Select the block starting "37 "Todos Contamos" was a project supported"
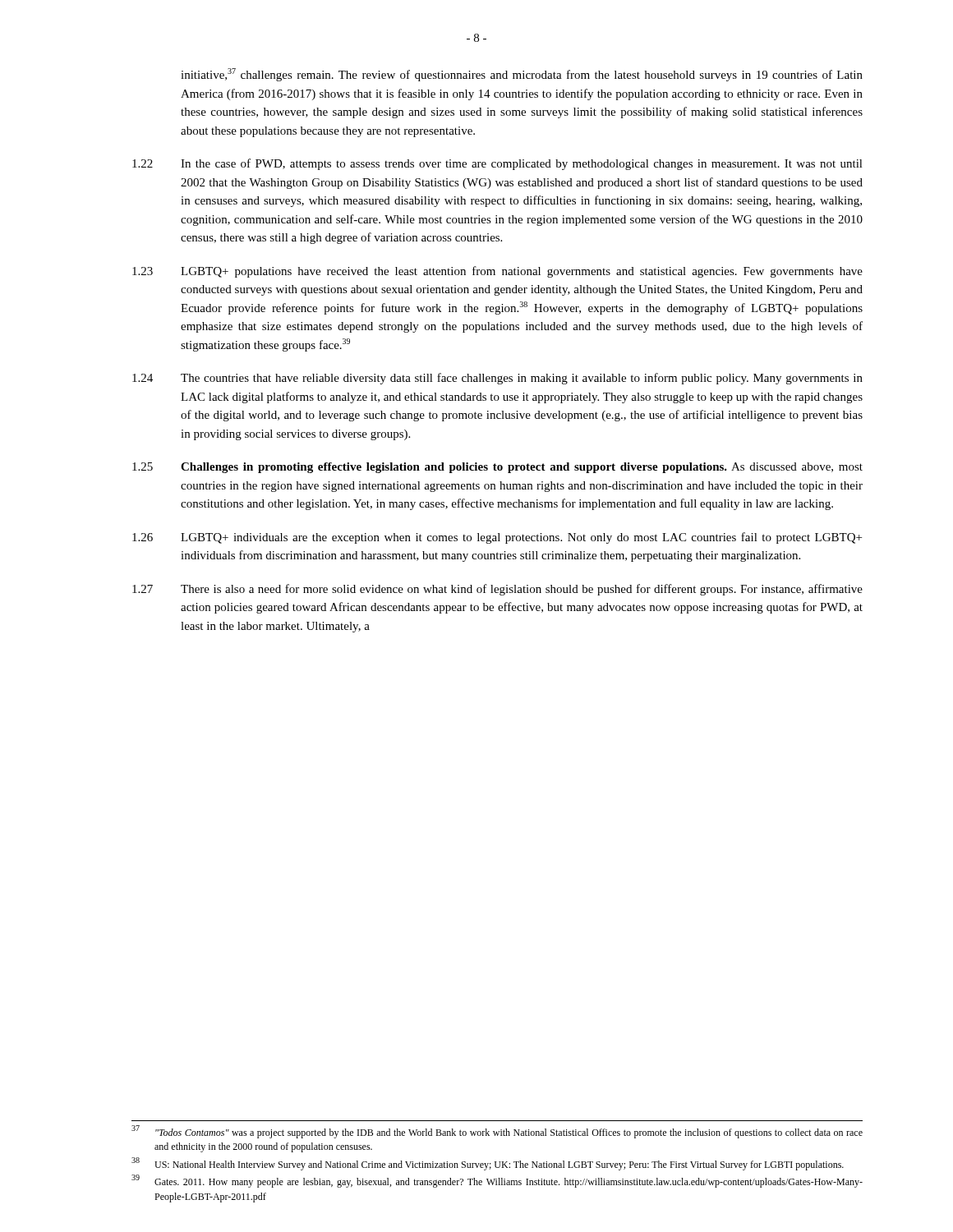This screenshot has height=1232, width=953. point(497,1140)
